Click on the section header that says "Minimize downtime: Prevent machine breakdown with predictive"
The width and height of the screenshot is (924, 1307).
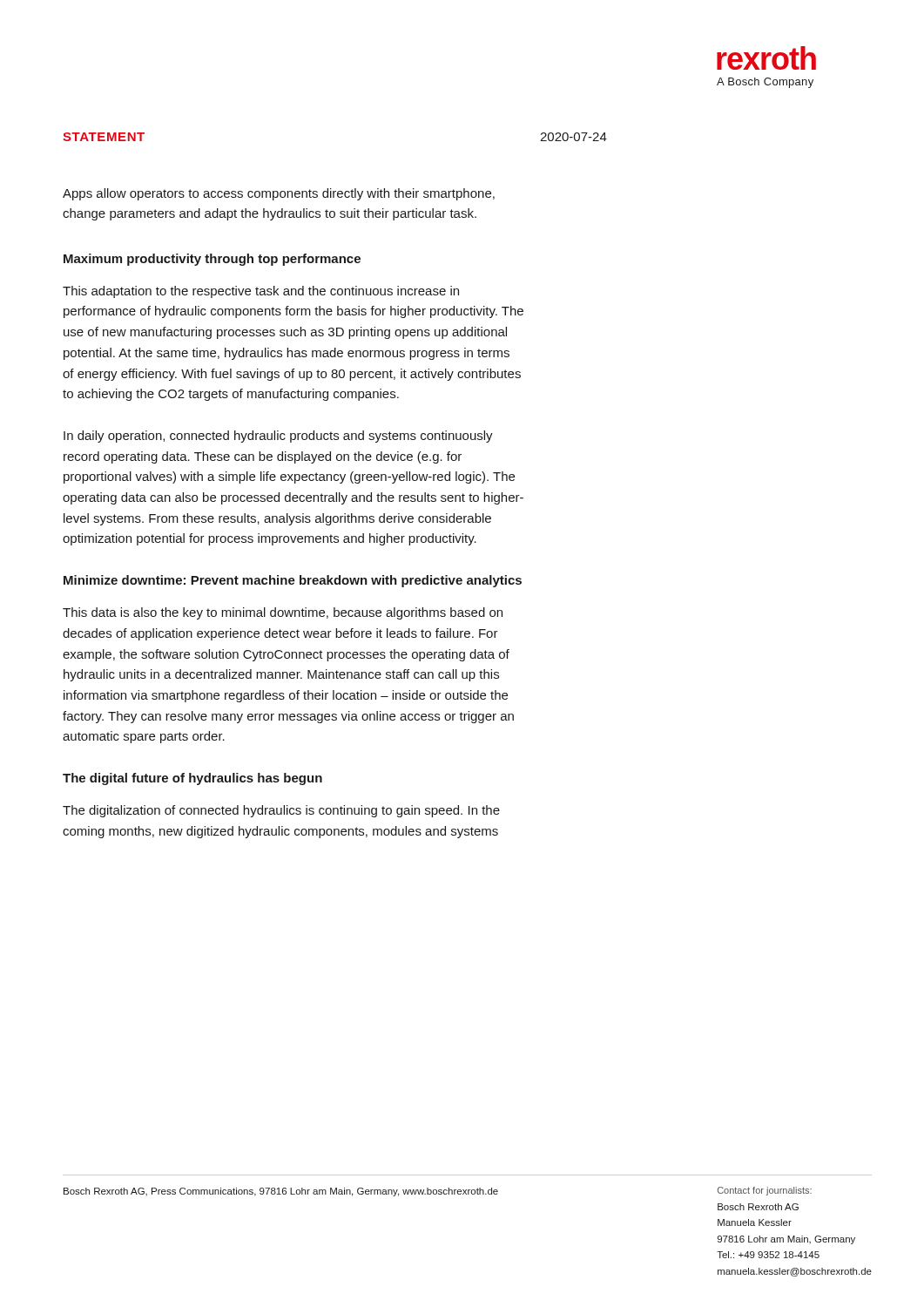[292, 580]
